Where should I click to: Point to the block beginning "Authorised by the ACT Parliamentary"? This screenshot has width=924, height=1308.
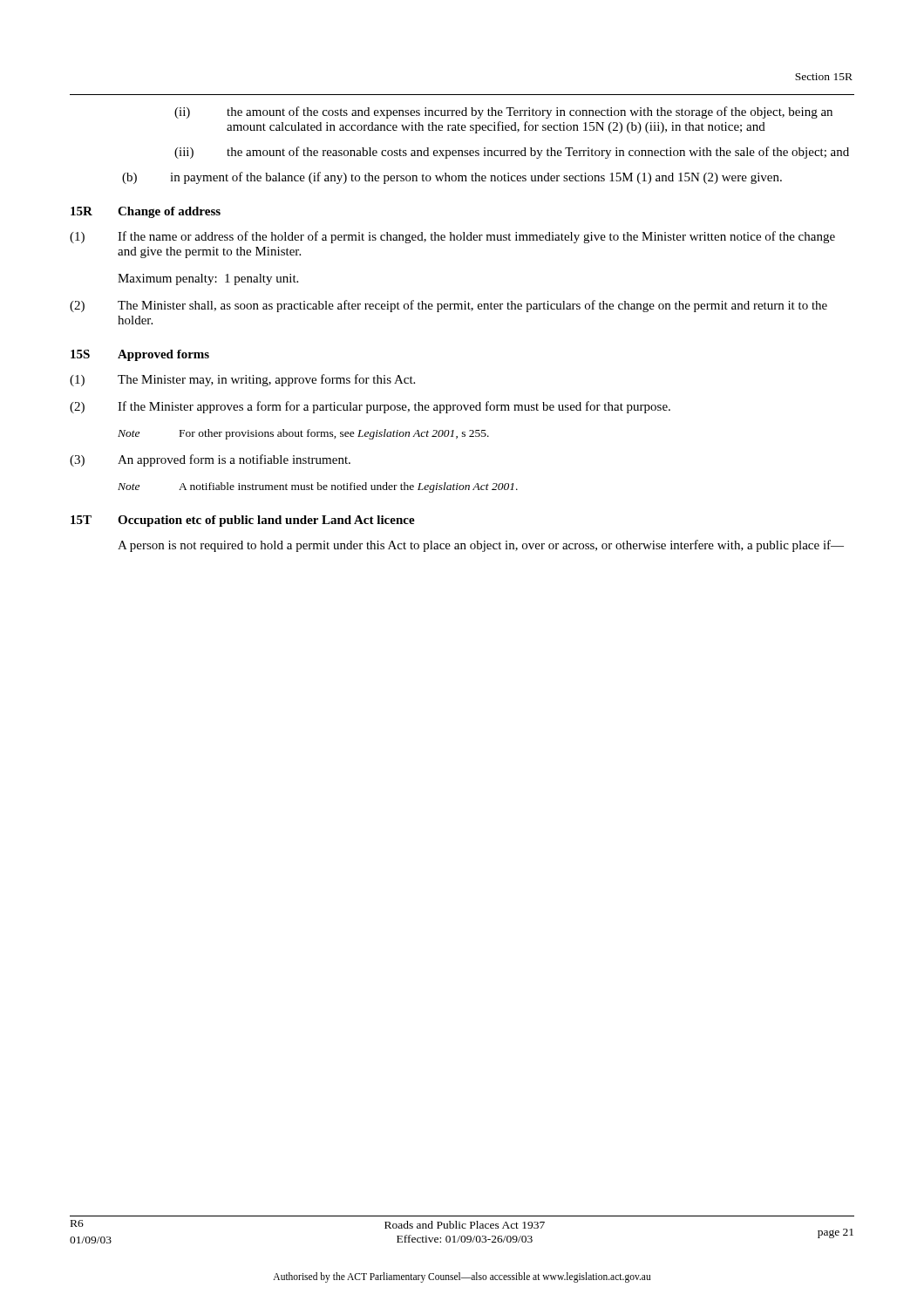coord(462,1277)
